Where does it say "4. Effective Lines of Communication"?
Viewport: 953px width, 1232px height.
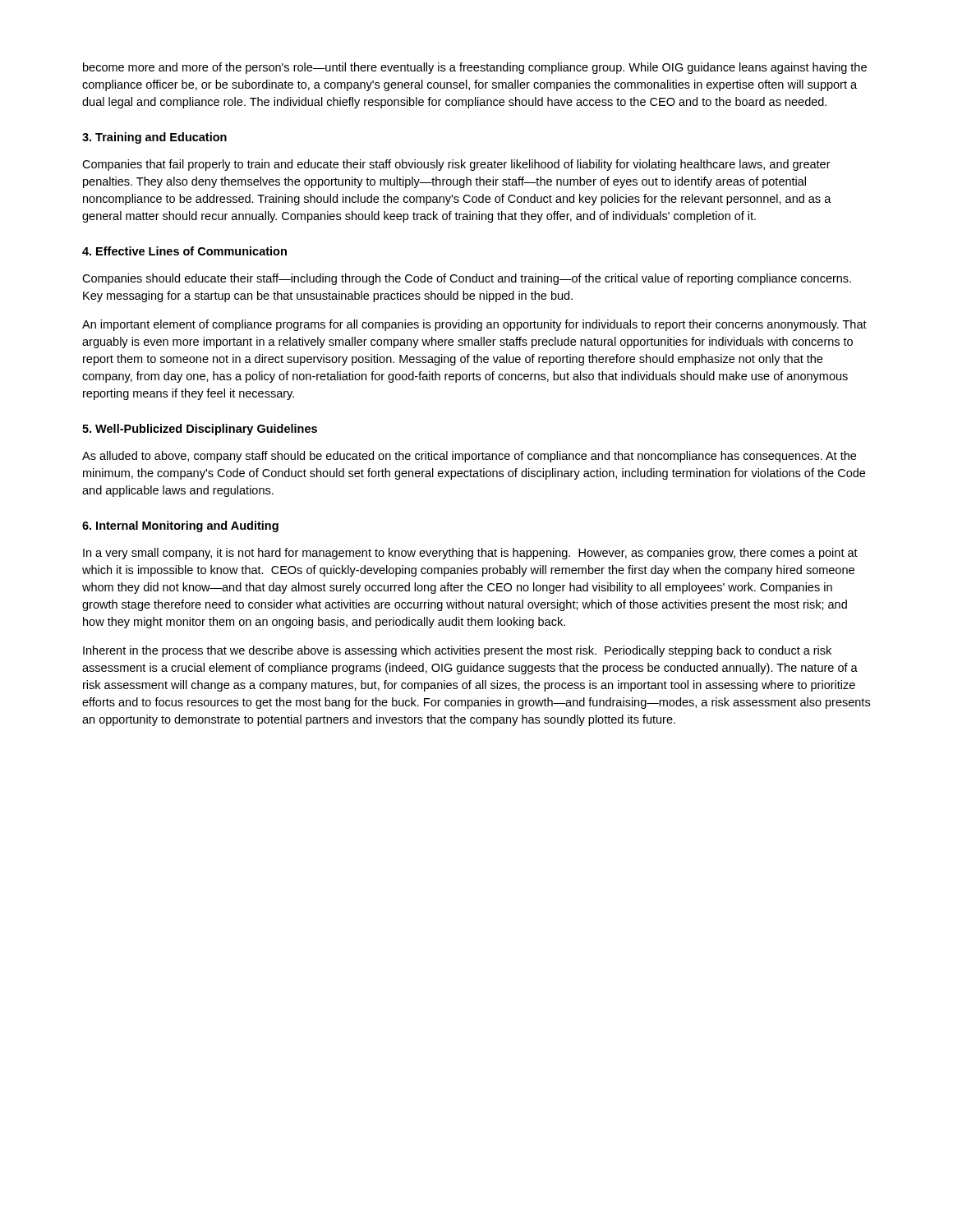pyautogui.click(x=185, y=251)
